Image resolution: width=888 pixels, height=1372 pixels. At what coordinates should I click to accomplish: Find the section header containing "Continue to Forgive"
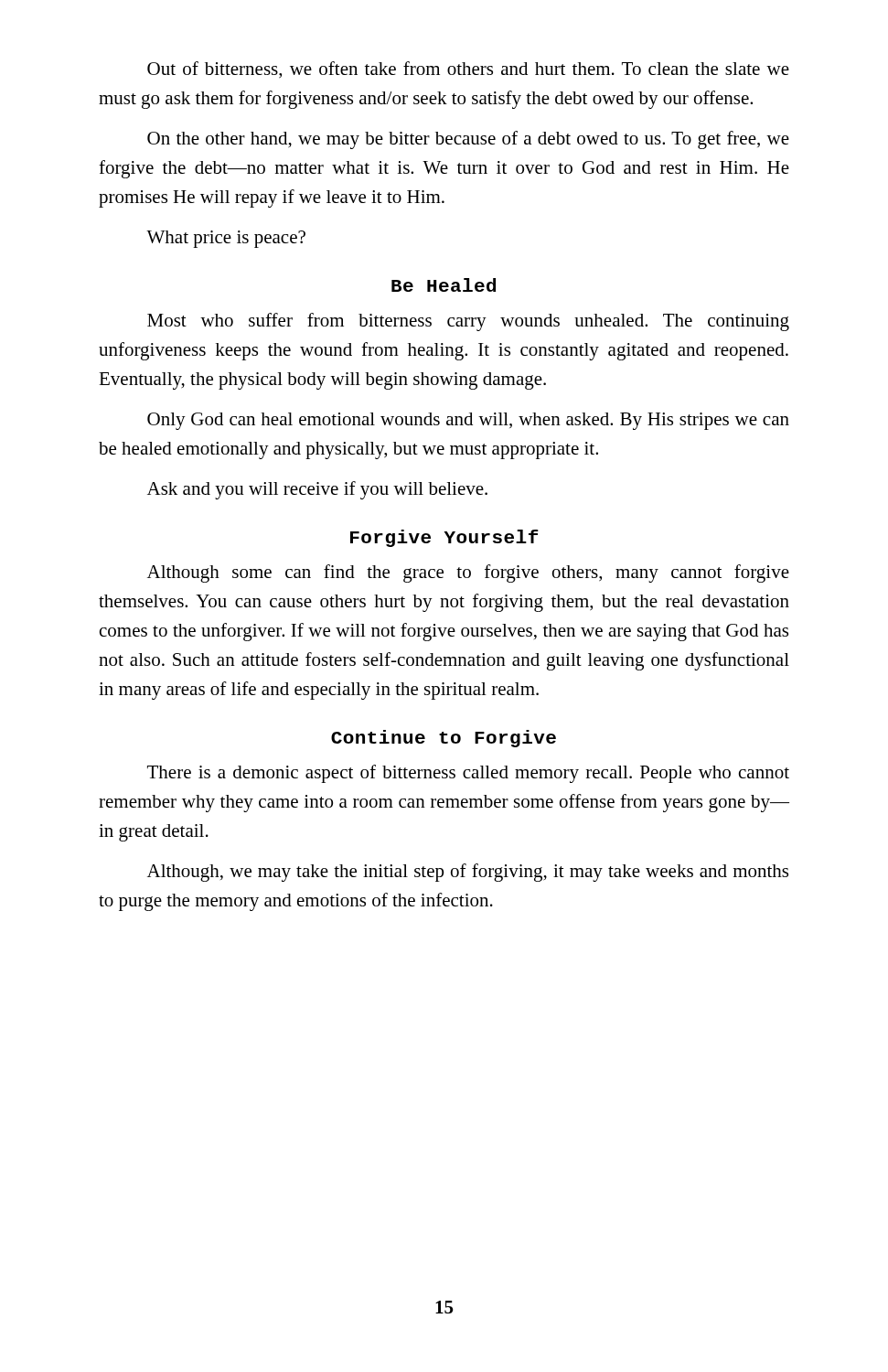tap(444, 738)
